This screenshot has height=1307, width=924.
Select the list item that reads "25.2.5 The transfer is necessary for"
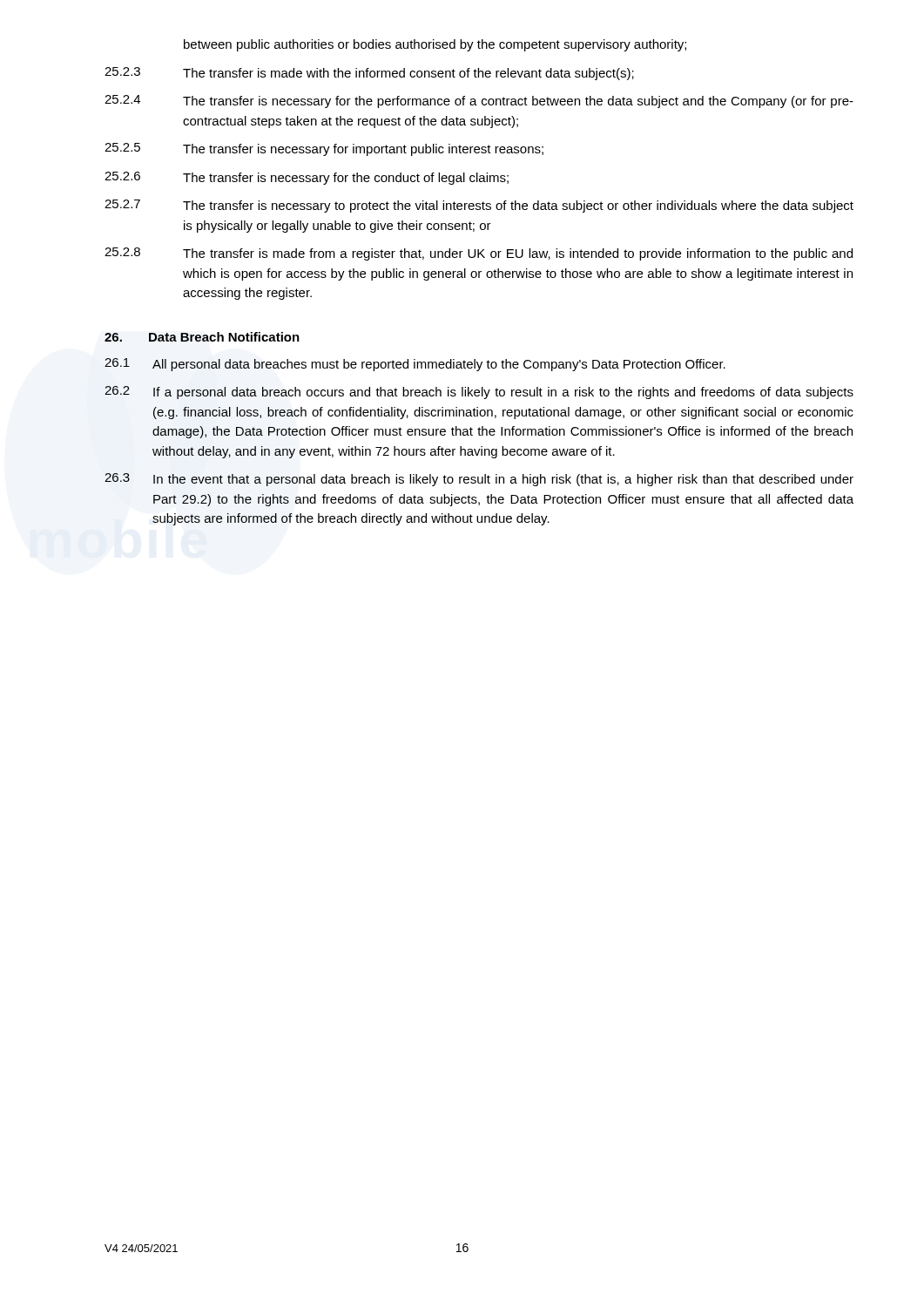[479, 149]
